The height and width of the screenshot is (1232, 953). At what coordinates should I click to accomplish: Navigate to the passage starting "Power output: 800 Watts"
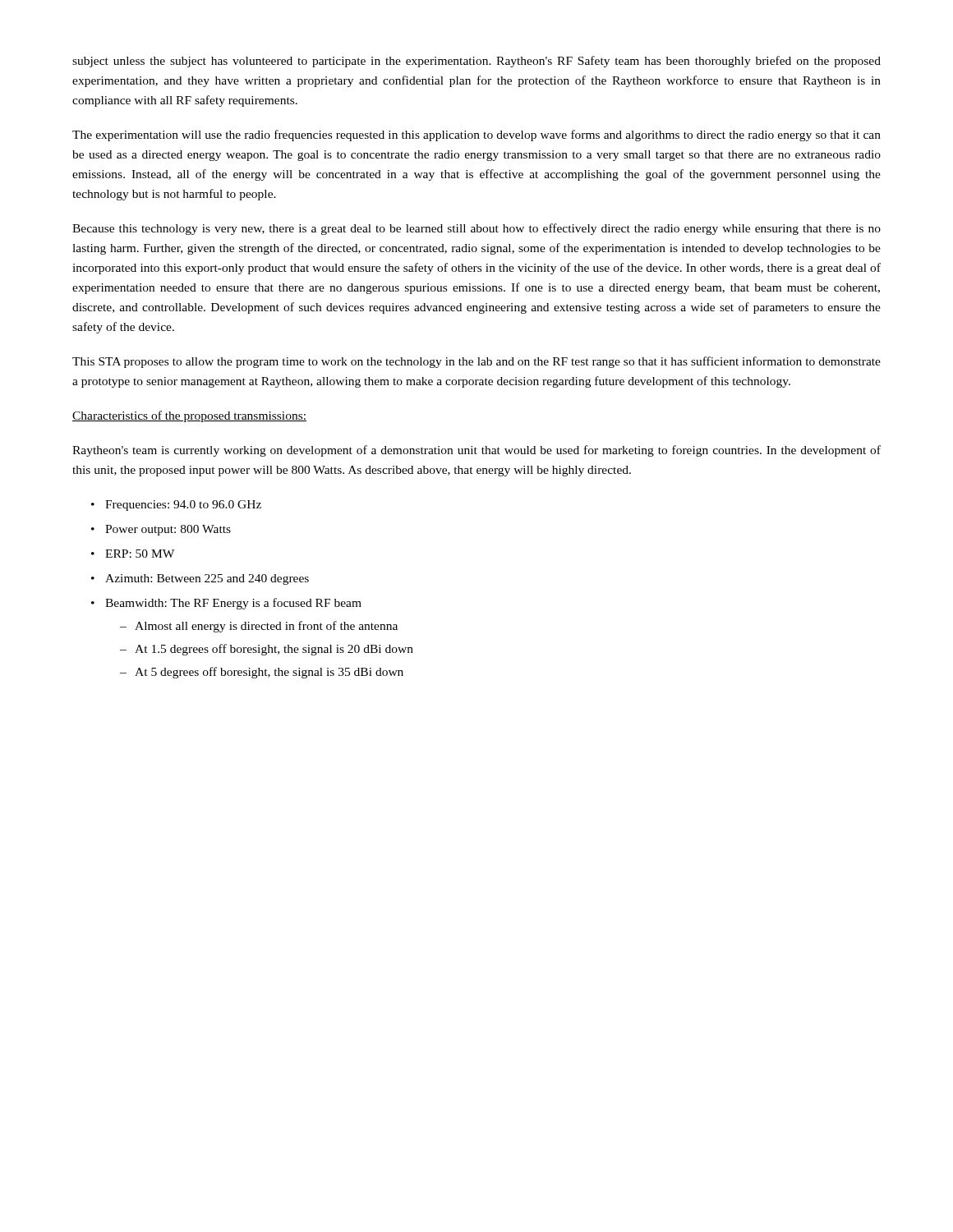point(168,530)
